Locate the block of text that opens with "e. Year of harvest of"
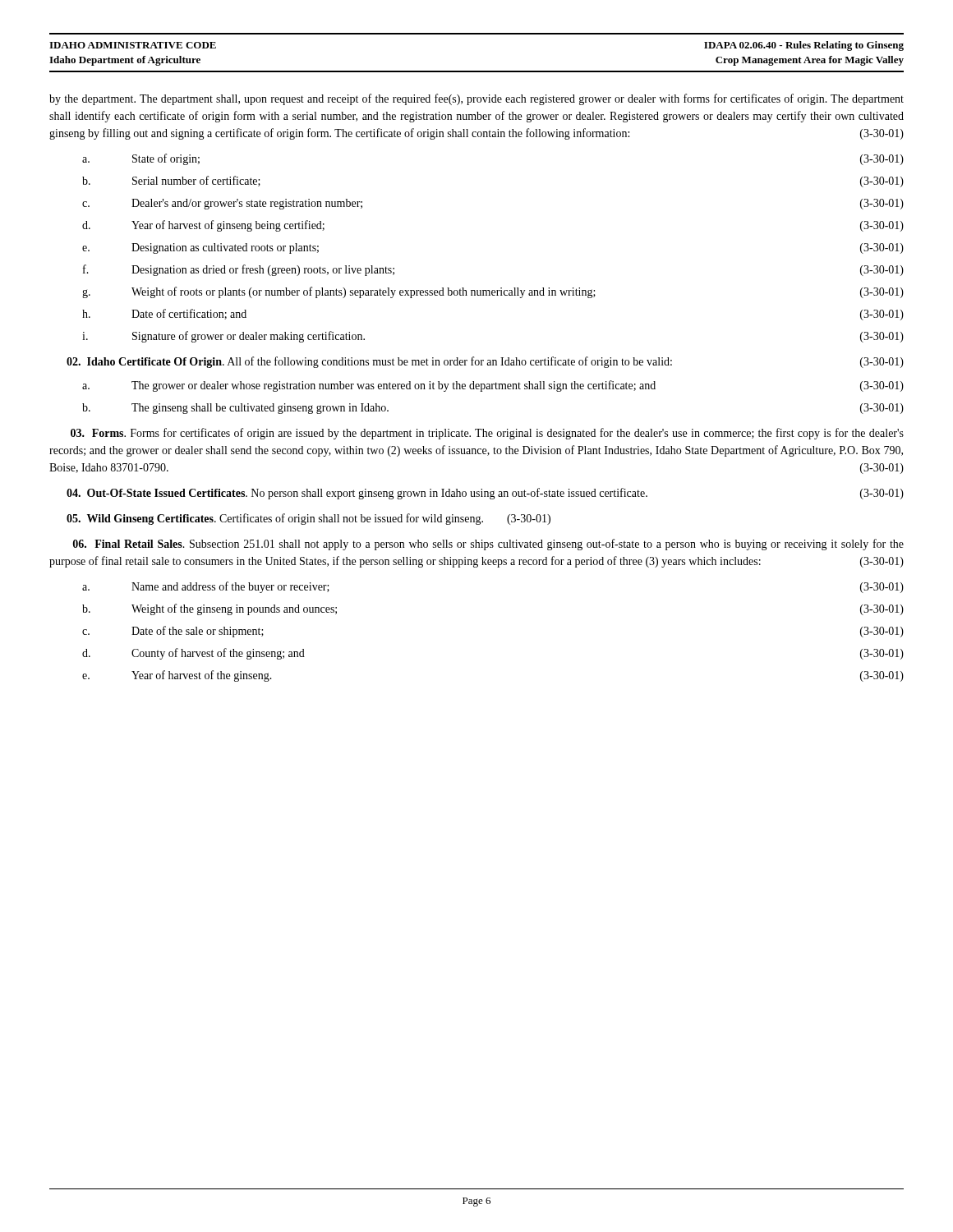Screen dimensions: 1232x953 coord(197,676)
